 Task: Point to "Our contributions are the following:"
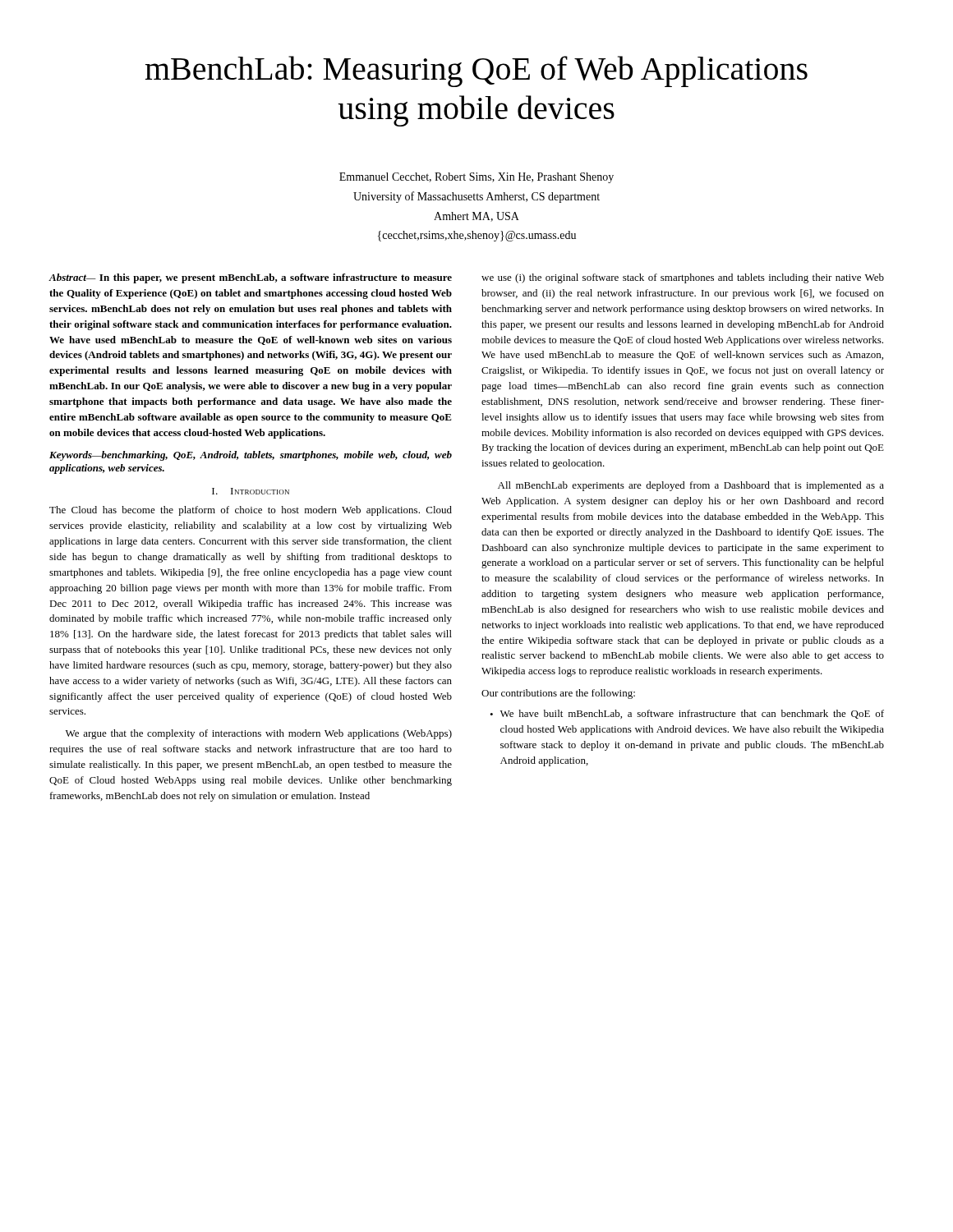pyautogui.click(x=559, y=693)
